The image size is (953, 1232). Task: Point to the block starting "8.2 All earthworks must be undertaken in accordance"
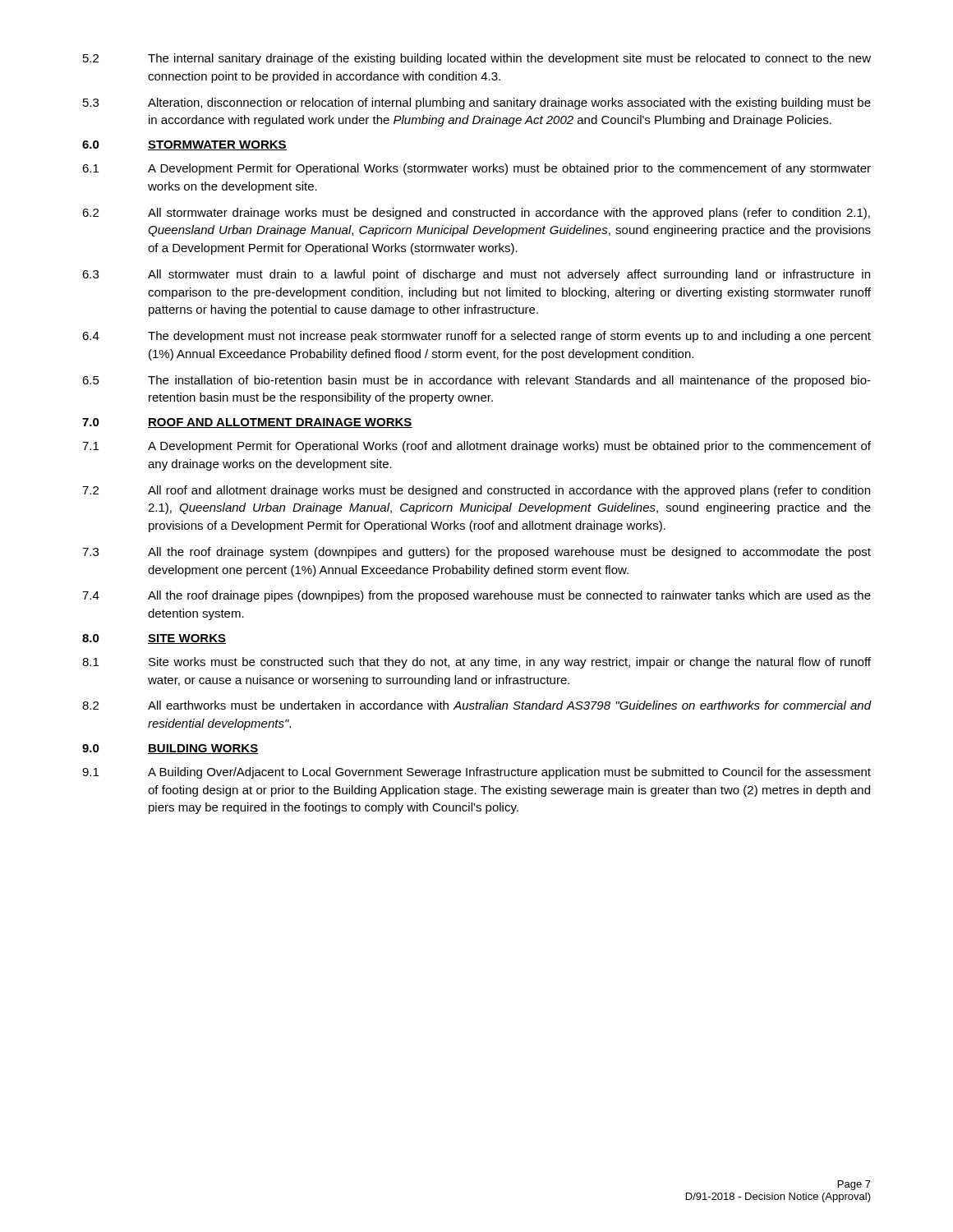[476, 715]
